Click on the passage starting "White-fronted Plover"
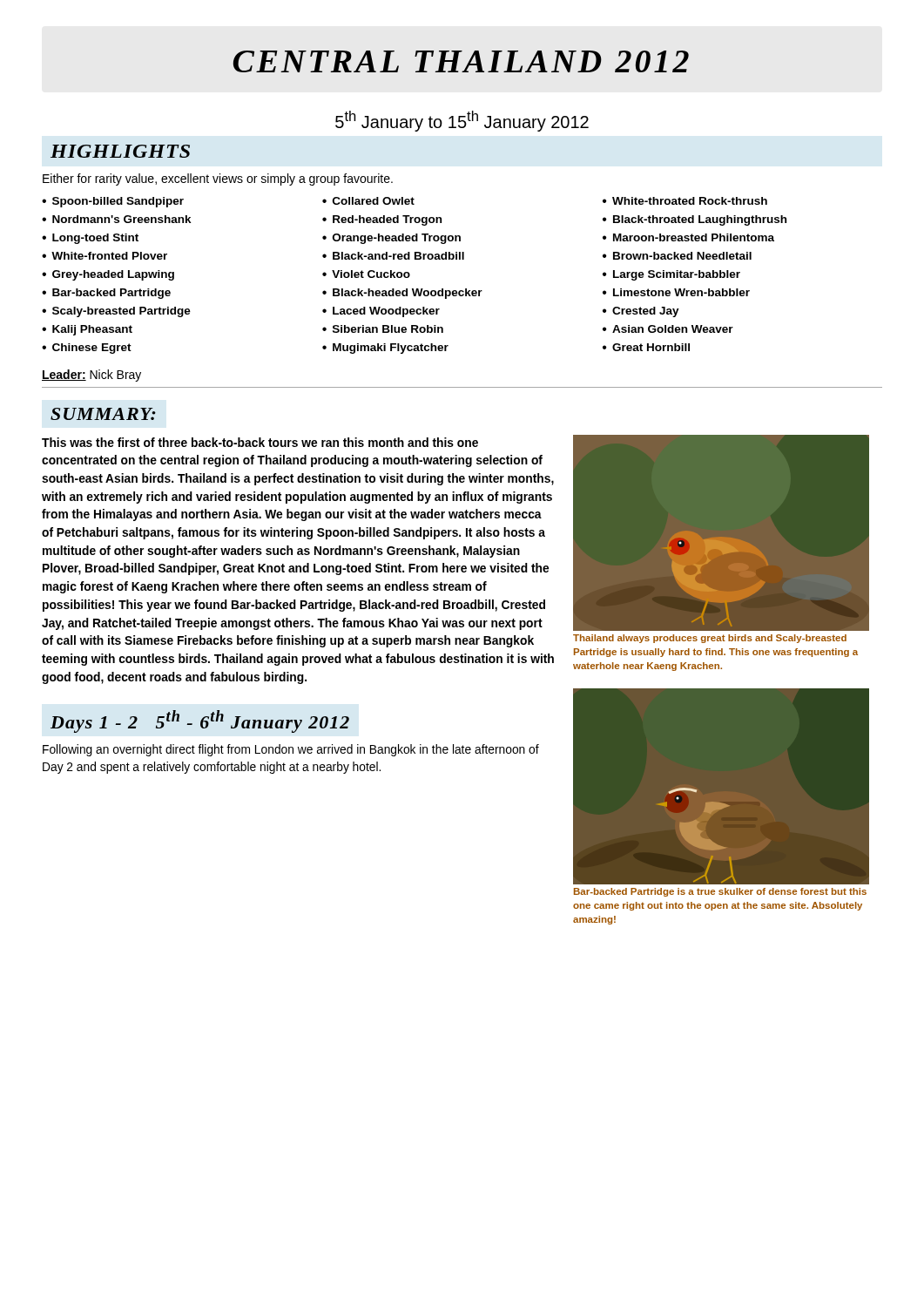Viewport: 924px width, 1307px height. pos(110,255)
